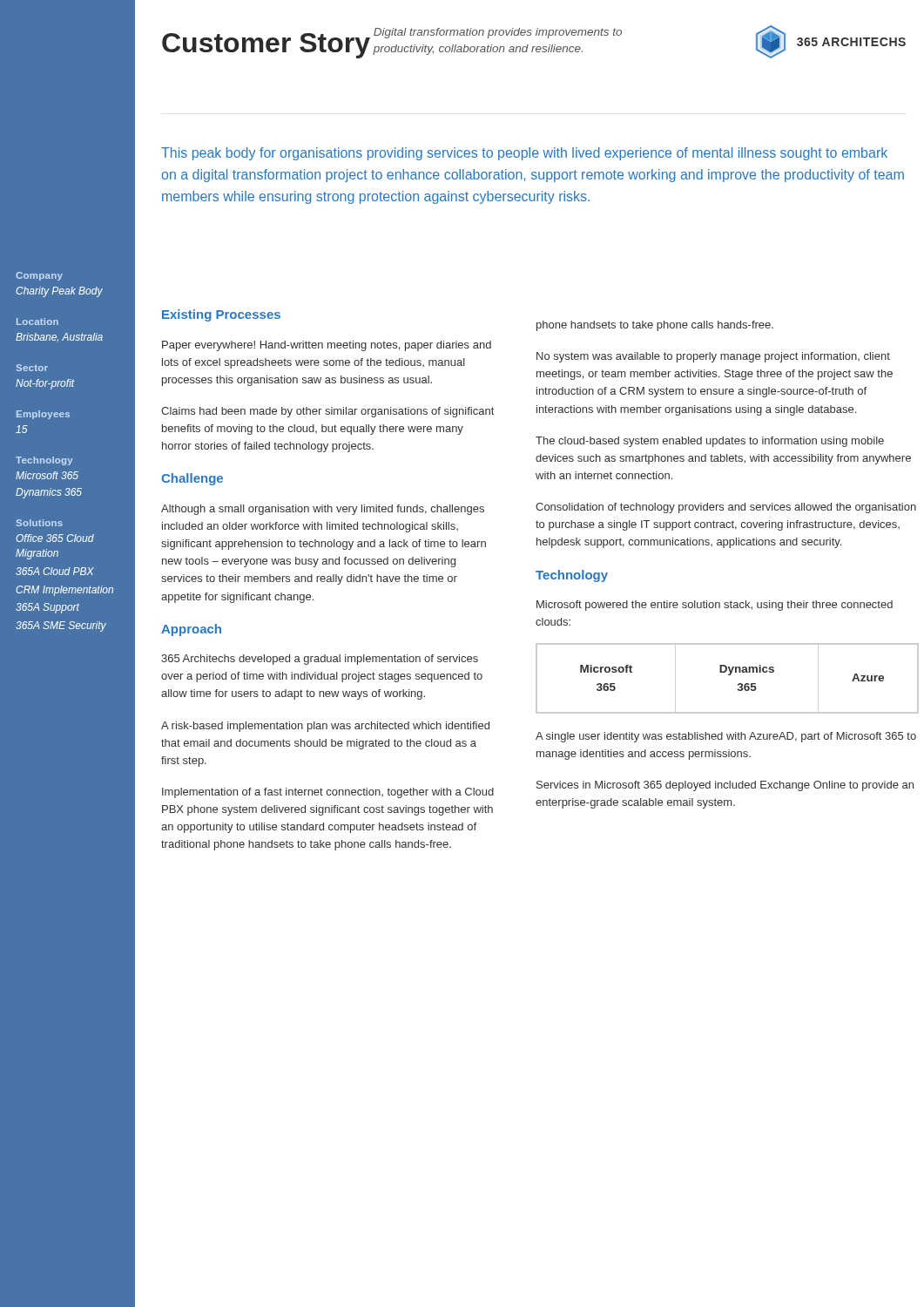Locate the text block containing "The cloud-based system enabled updates to"
Viewport: 924px width, 1307px height.
click(x=727, y=458)
